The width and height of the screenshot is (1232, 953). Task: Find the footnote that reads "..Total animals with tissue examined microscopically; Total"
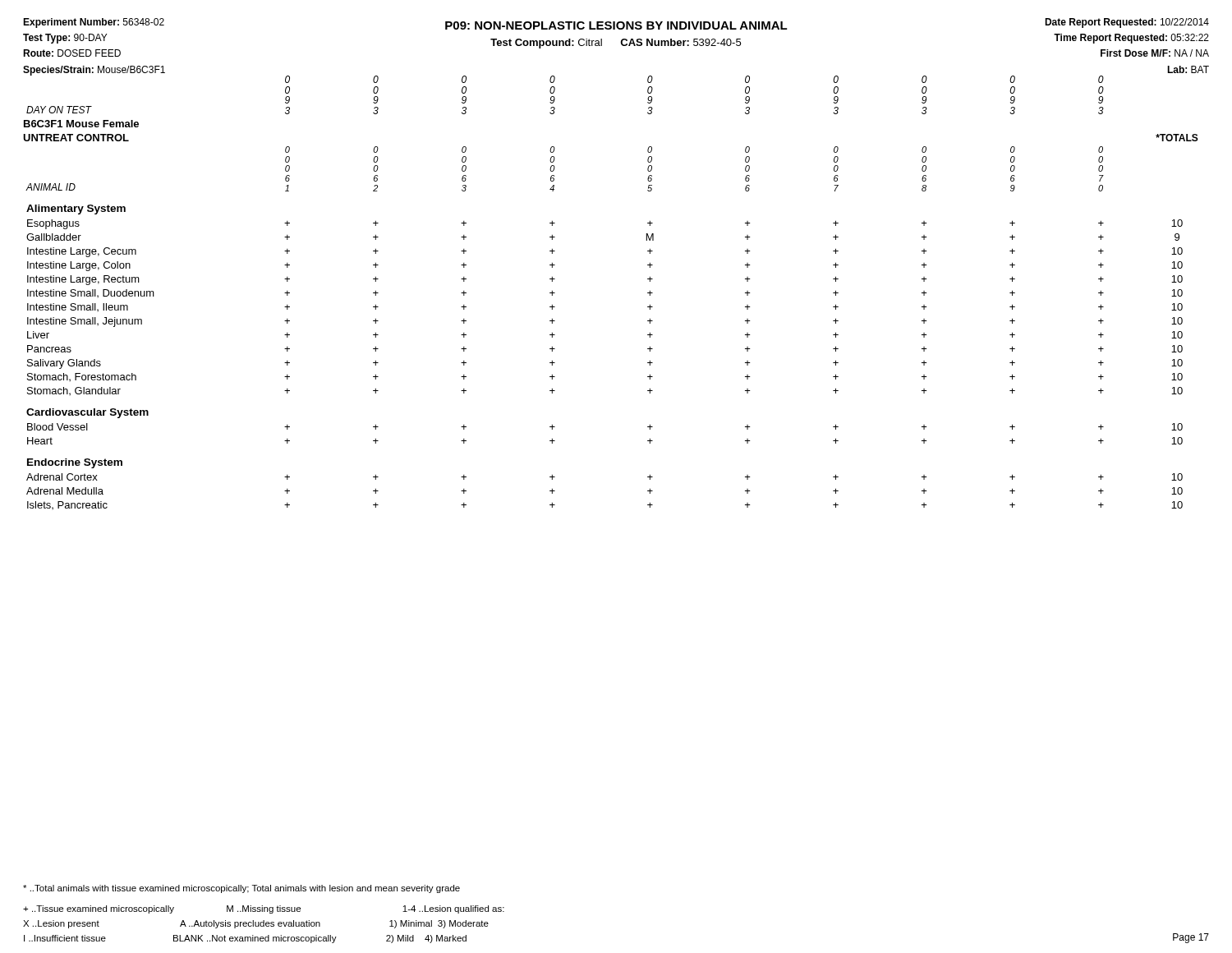[x=242, y=888]
